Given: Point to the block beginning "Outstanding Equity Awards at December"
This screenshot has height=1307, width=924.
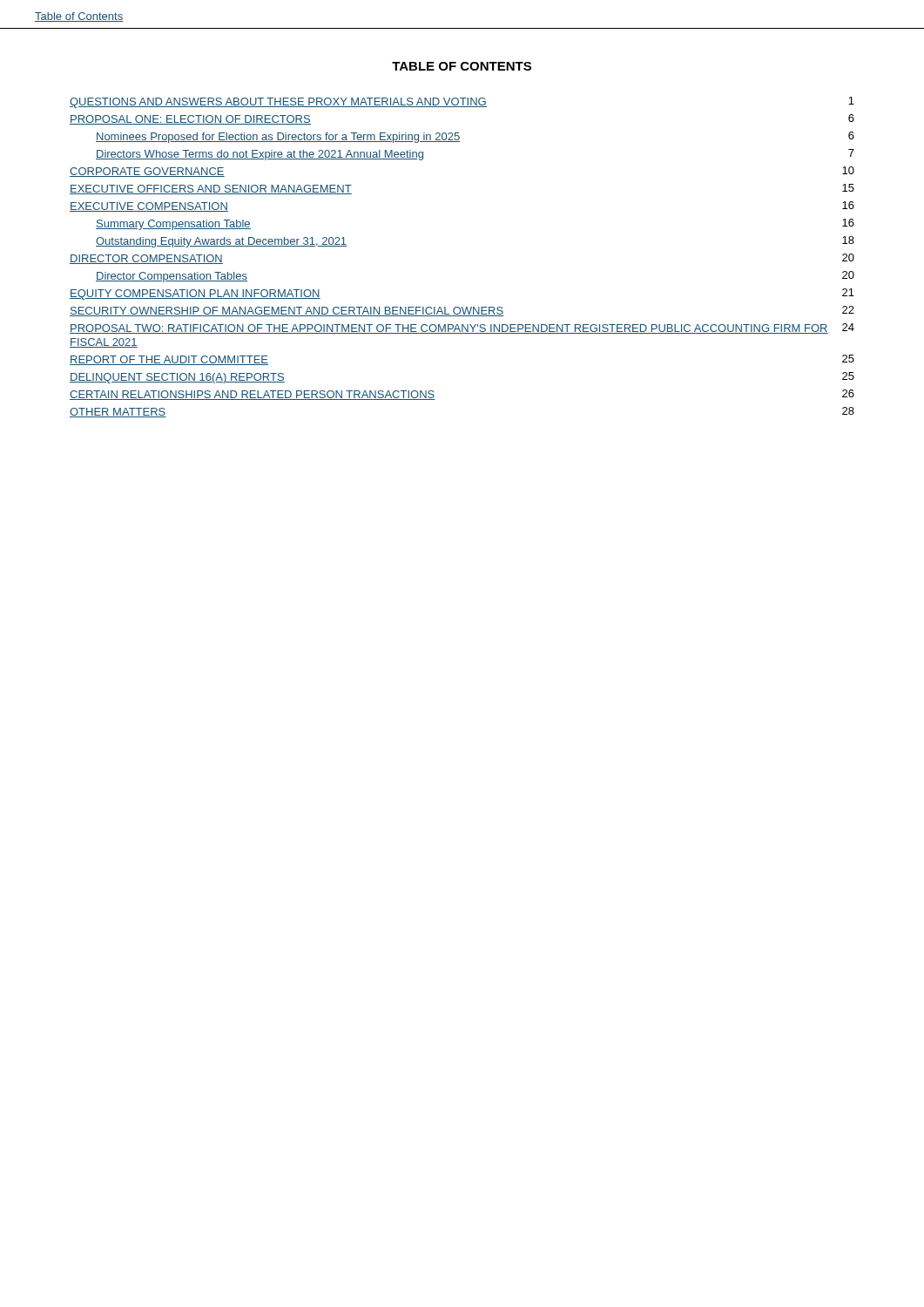Looking at the screenshot, I should tap(243, 242).
